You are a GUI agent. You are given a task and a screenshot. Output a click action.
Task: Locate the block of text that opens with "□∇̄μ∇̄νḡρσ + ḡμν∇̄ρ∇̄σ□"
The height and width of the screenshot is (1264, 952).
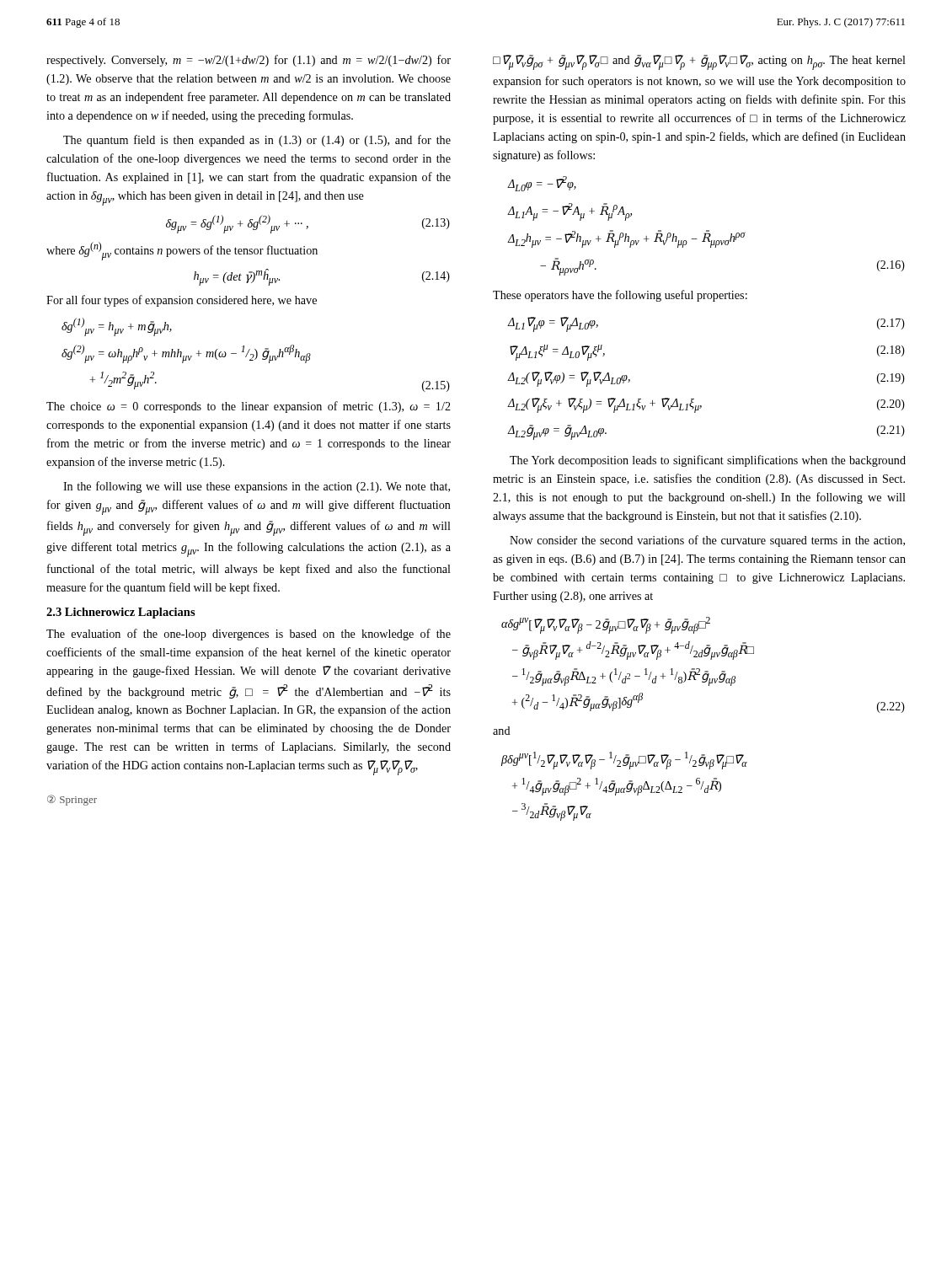click(699, 108)
